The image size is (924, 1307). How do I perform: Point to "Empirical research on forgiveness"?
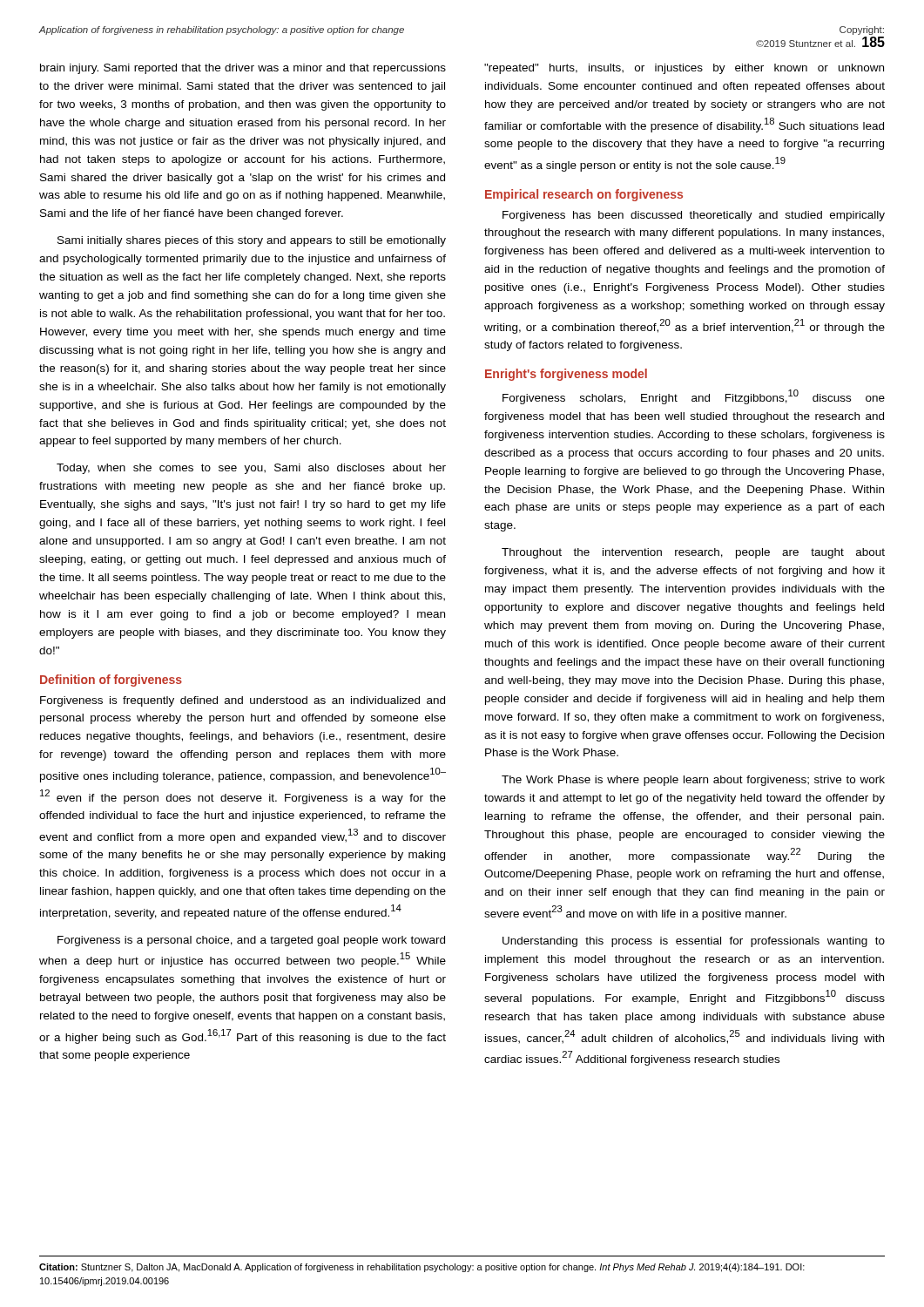684,194
